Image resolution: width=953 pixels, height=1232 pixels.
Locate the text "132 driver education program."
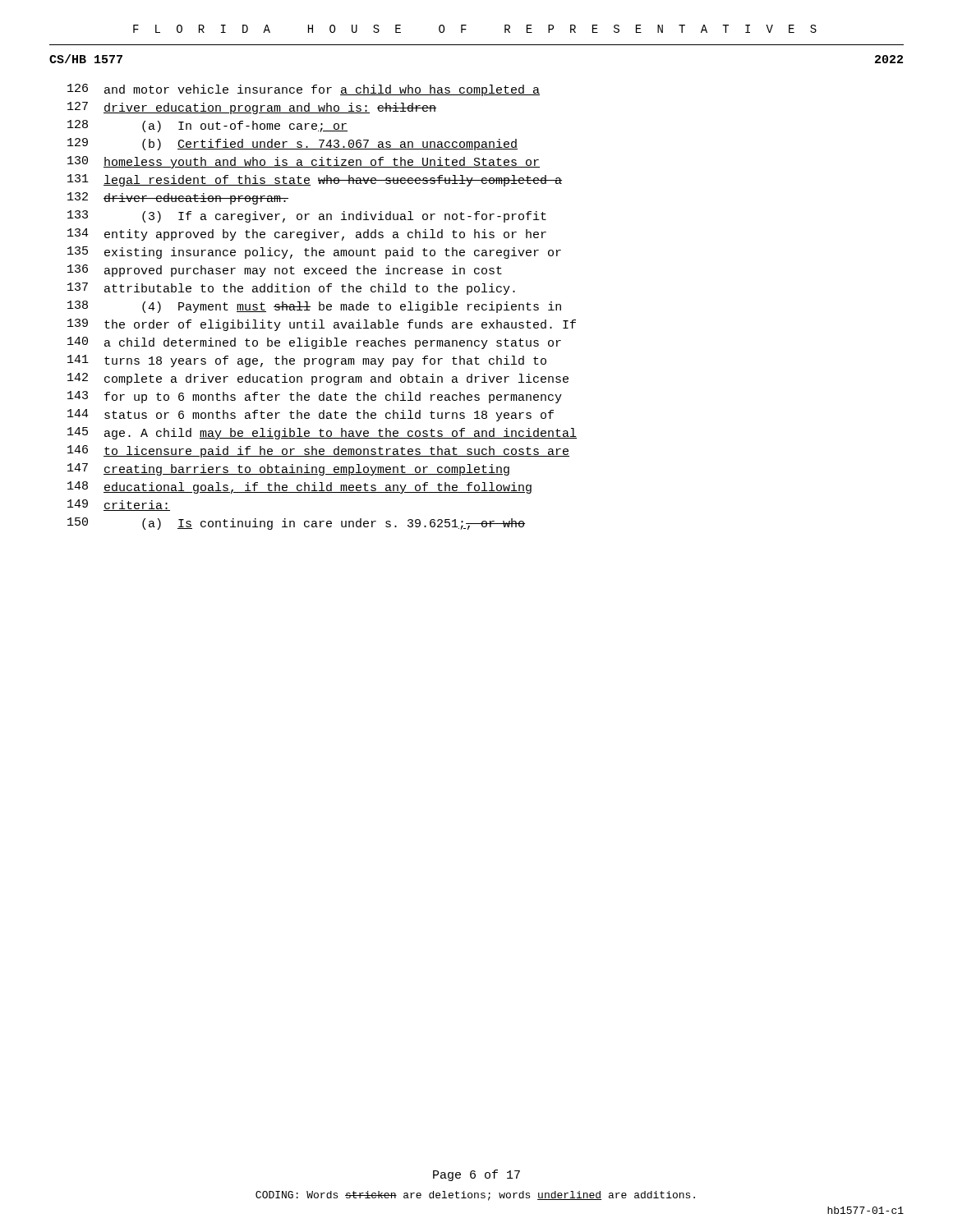pyautogui.click(x=476, y=200)
